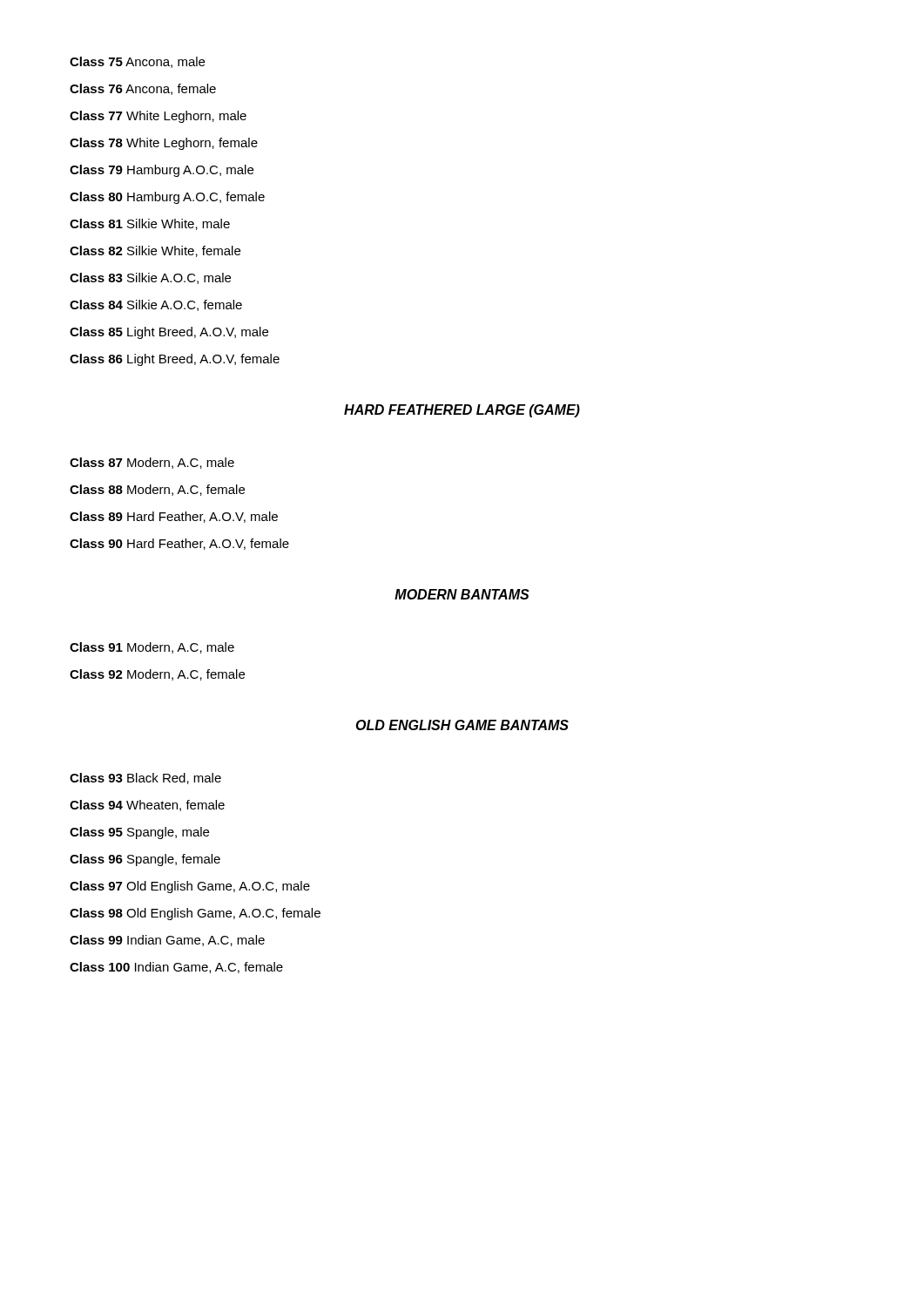Find the passage starting "Class 75 Ancona,"
924x1307 pixels.
click(138, 61)
